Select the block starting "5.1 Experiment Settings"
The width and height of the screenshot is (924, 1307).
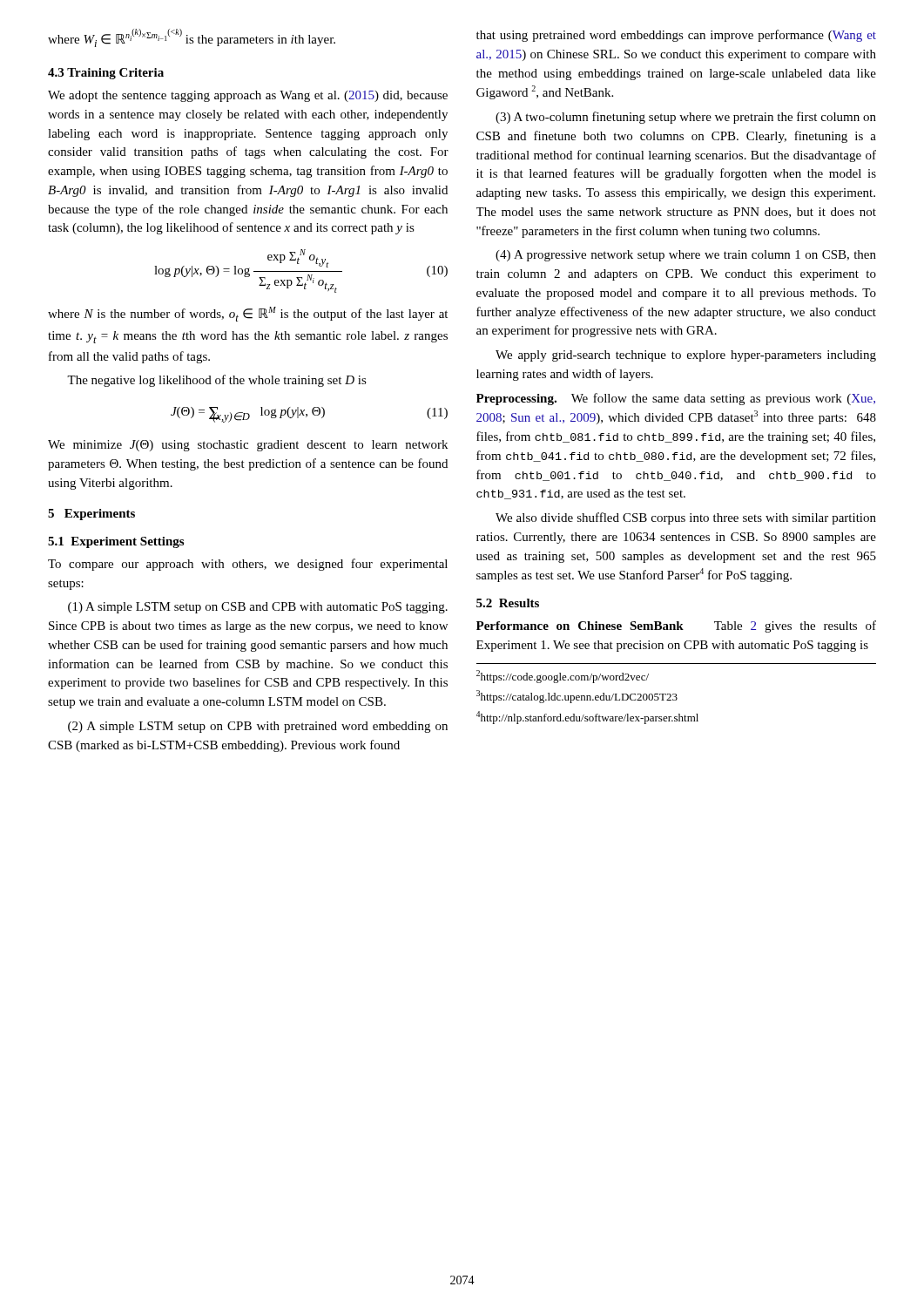[116, 542]
